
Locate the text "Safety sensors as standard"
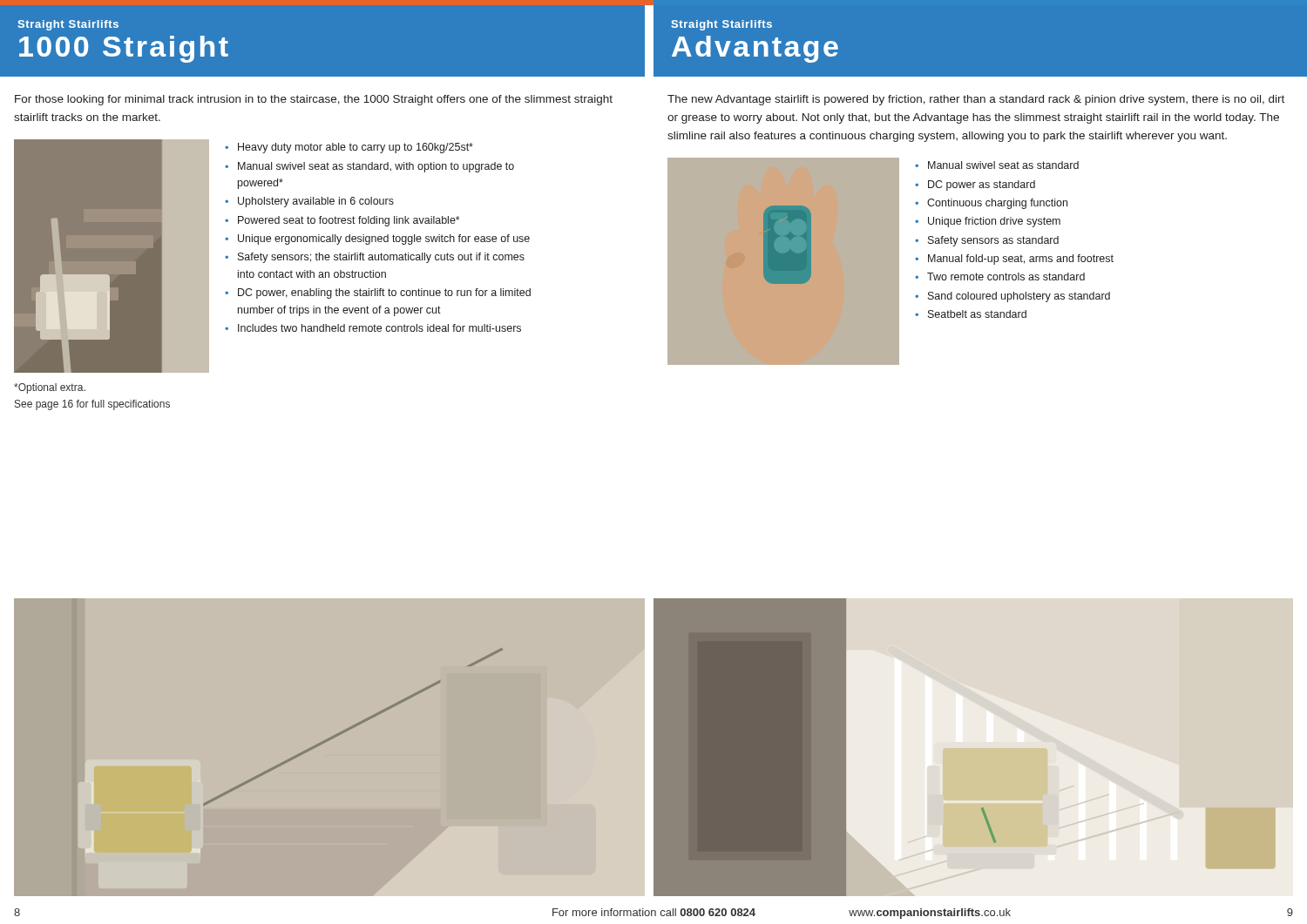(x=993, y=240)
